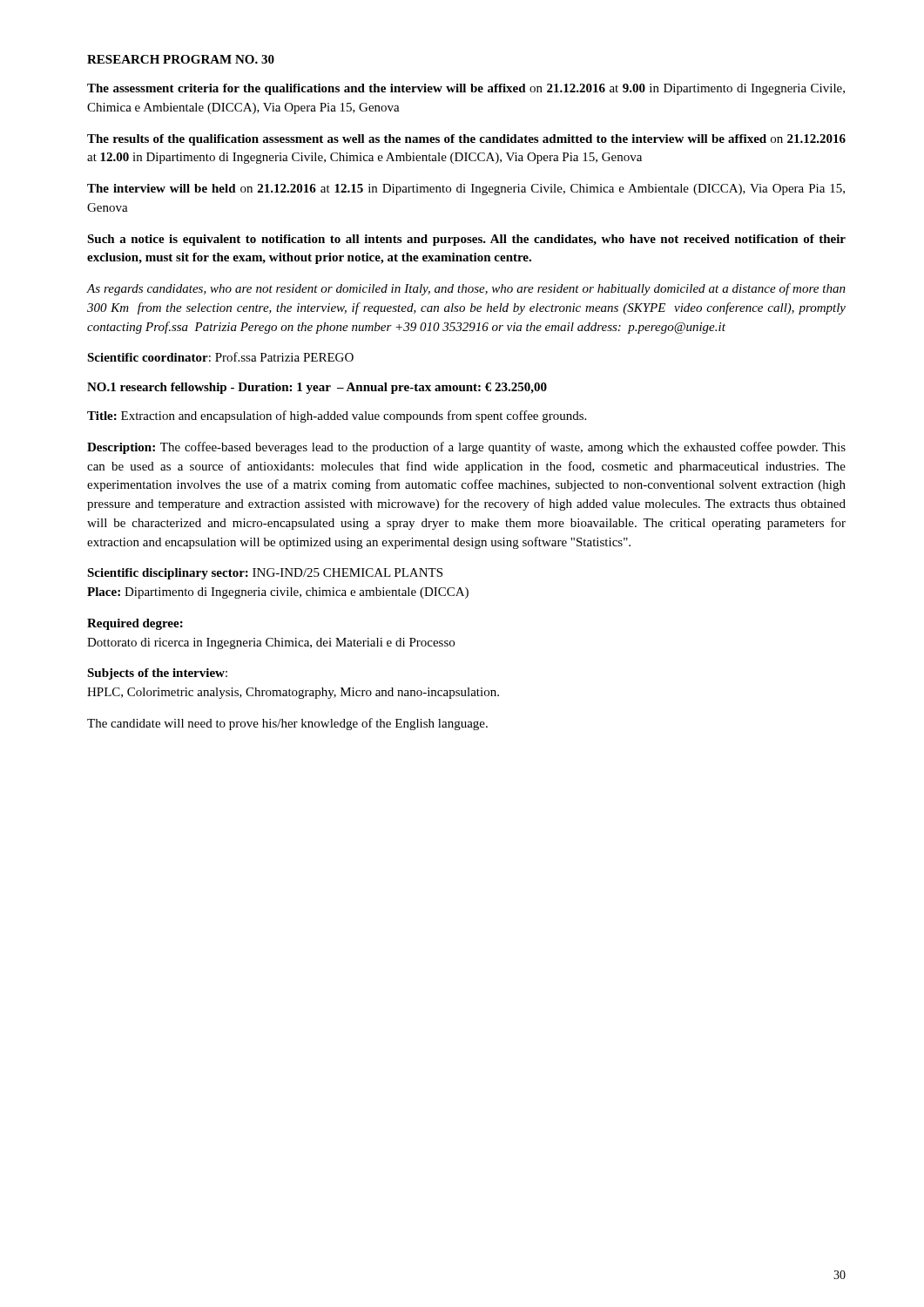Image resolution: width=924 pixels, height=1307 pixels.
Task: Select the text block that says "Description: The coffee-based beverages lead"
Action: [466, 494]
